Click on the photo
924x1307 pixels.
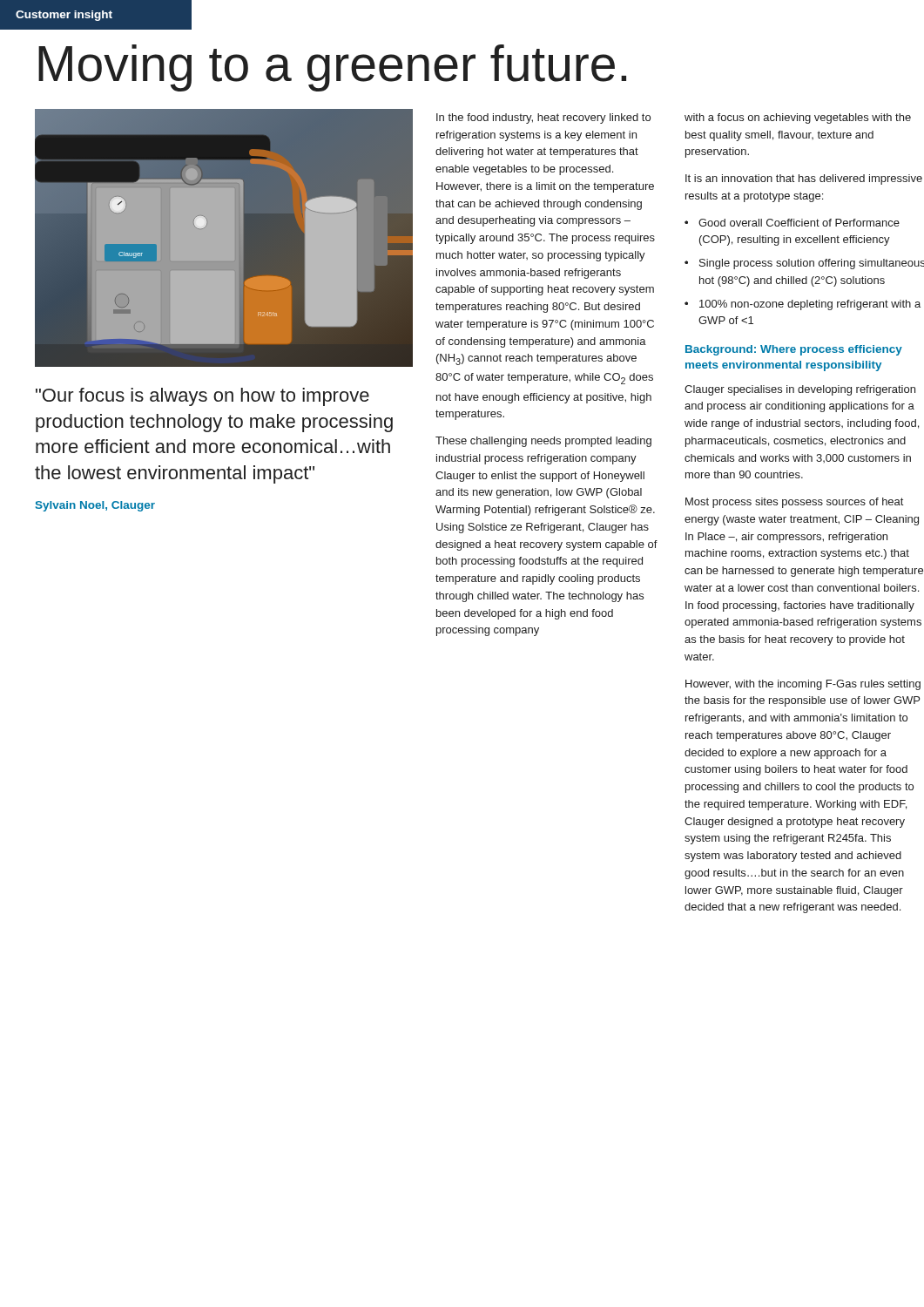pos(224,238)
